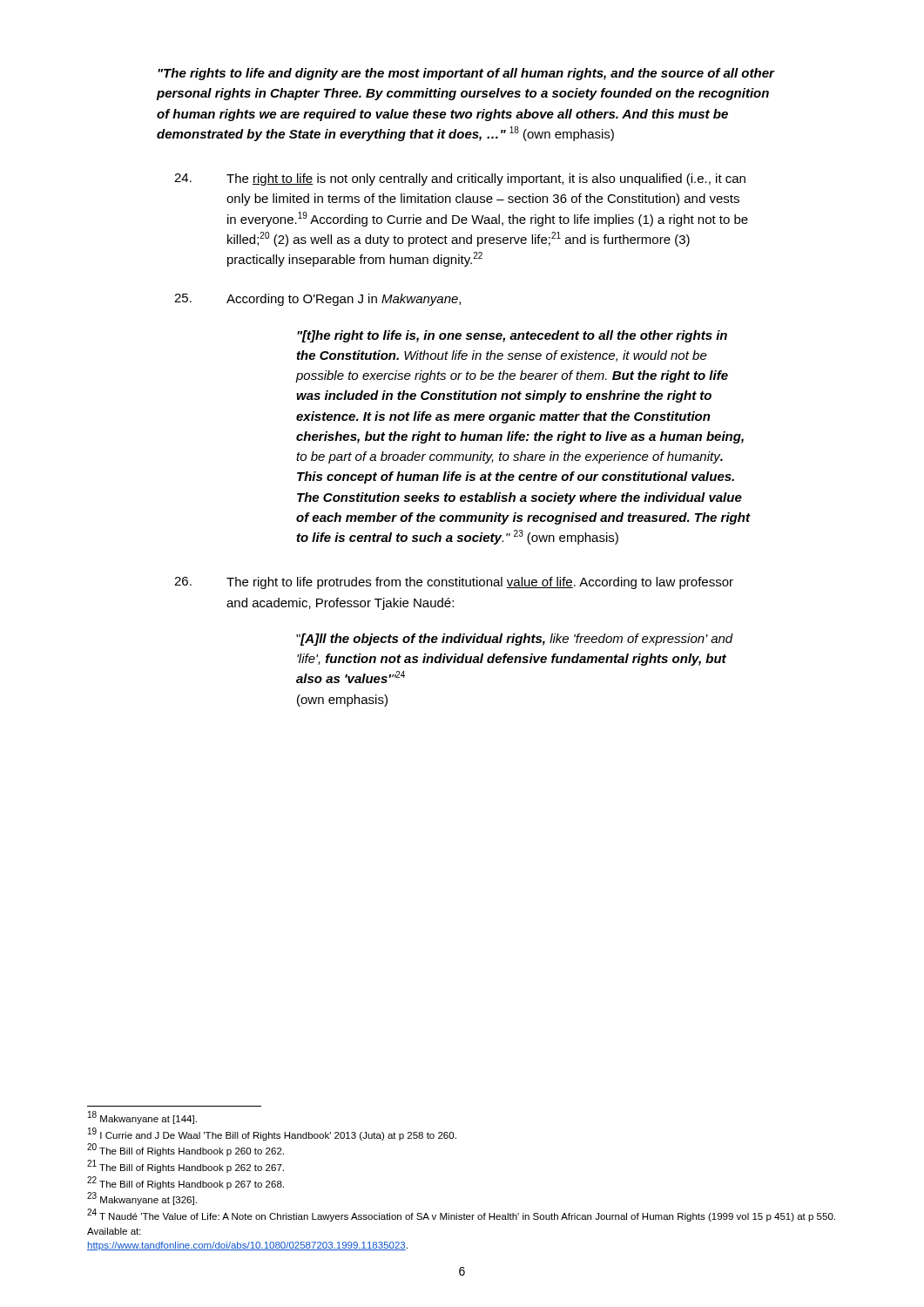The height and width of the screenshot is (1307, 924).
Task: Find the region starting "26. The right to"
Action: point(462,592)
